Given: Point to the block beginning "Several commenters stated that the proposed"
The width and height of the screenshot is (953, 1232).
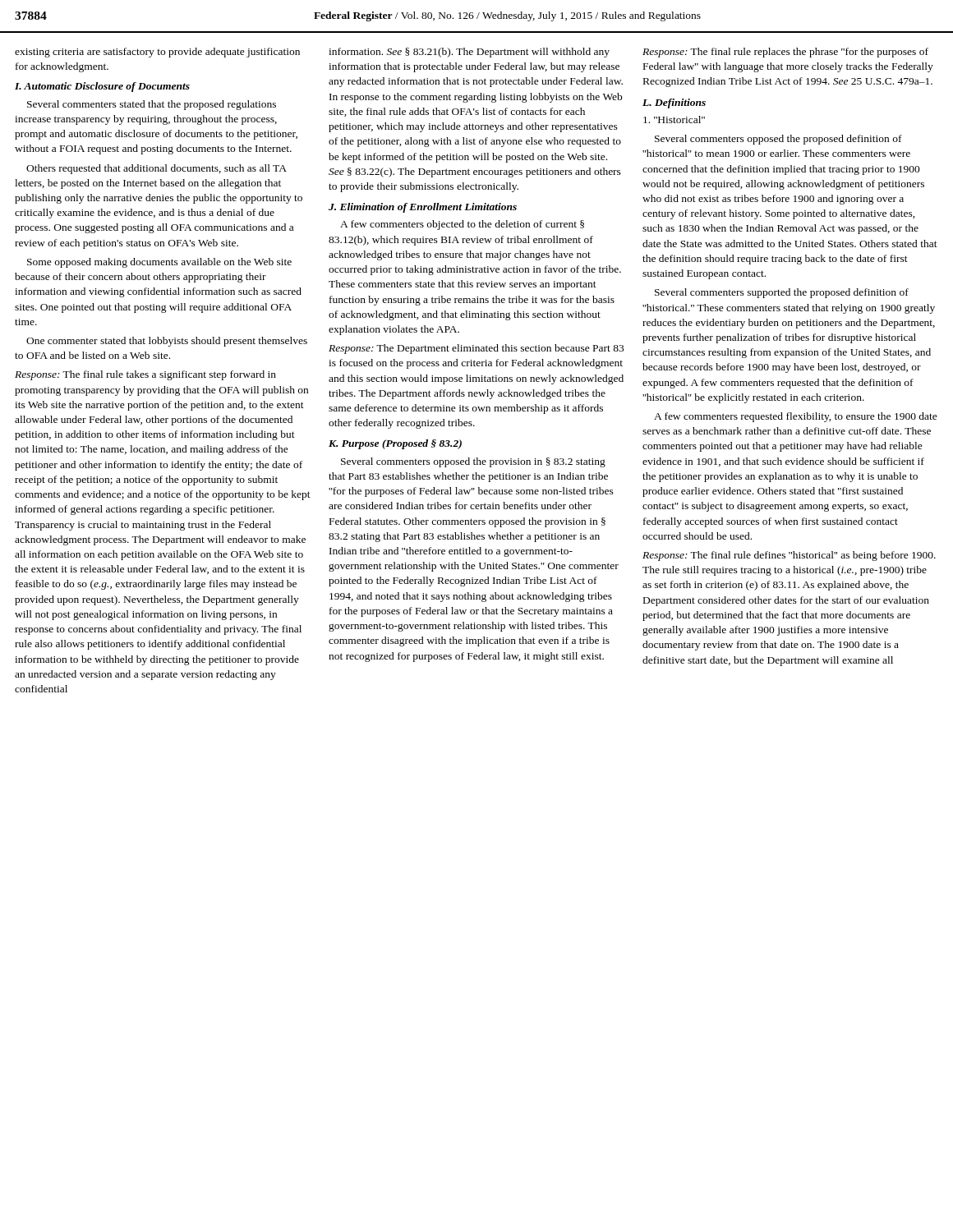Looking at the screenshot, I should click(x=163, y=127).
